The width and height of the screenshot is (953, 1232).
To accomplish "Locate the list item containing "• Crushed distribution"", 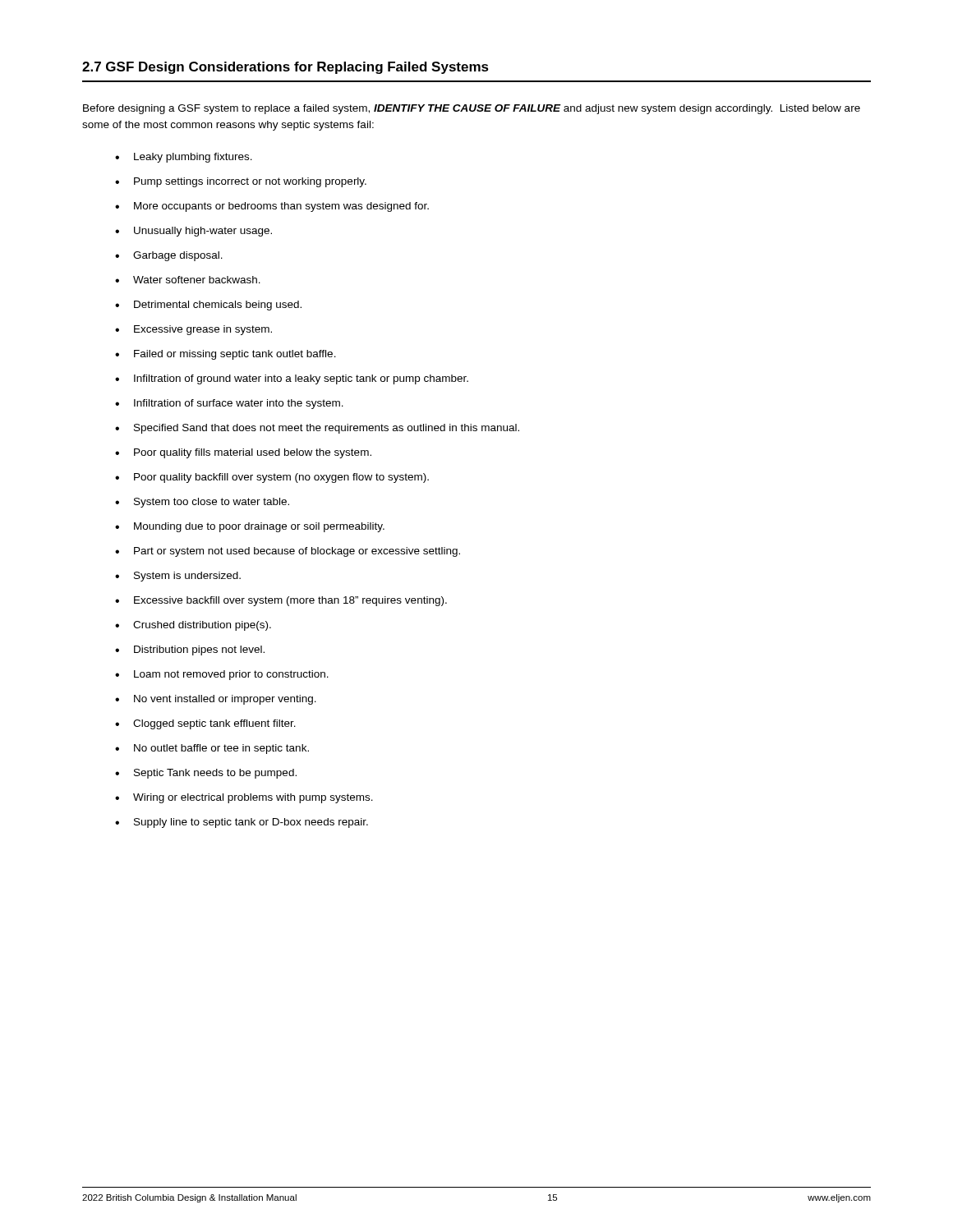I will (x=193, y=626).
